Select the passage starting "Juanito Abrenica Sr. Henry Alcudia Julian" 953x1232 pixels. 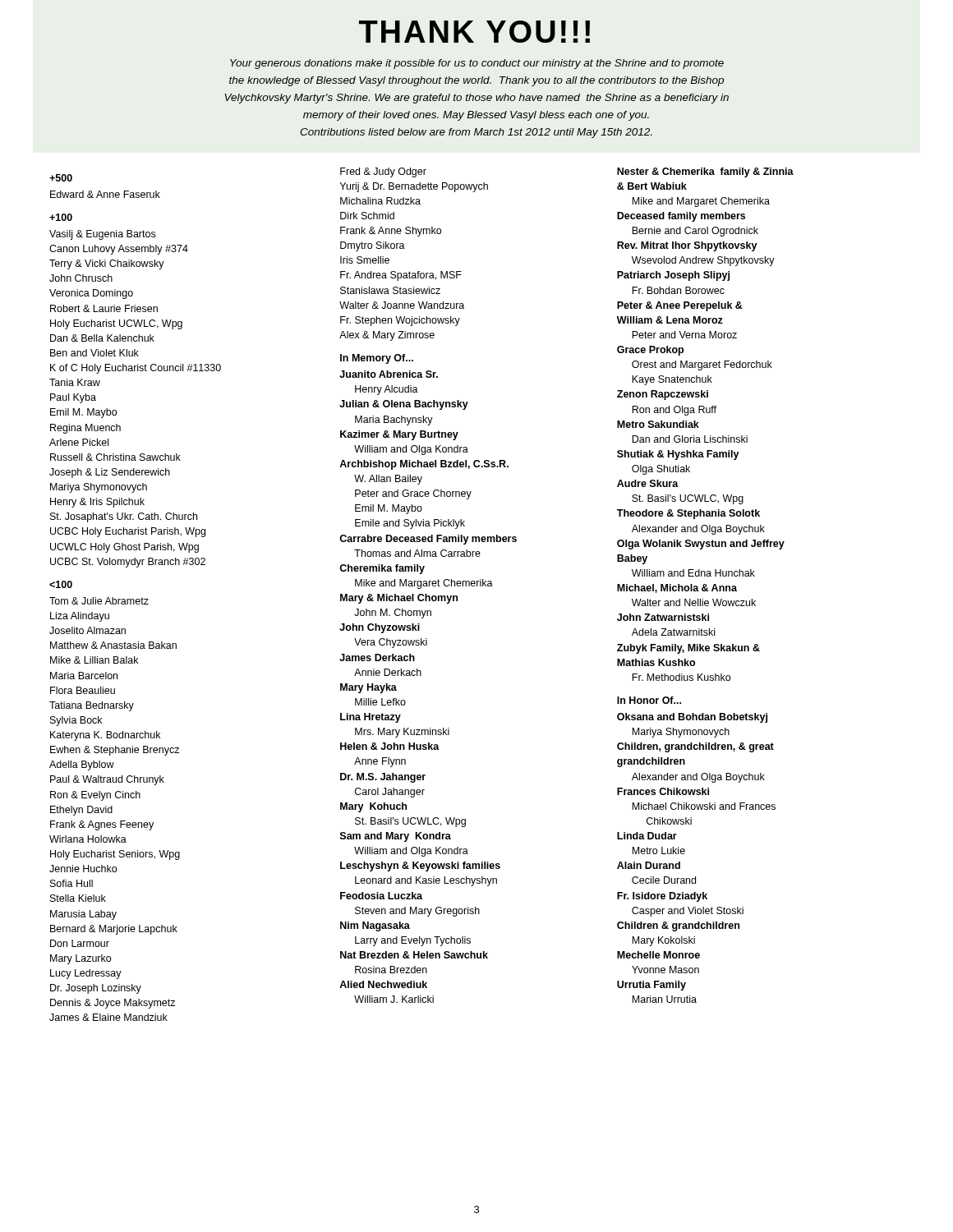(x=389, y=374)
